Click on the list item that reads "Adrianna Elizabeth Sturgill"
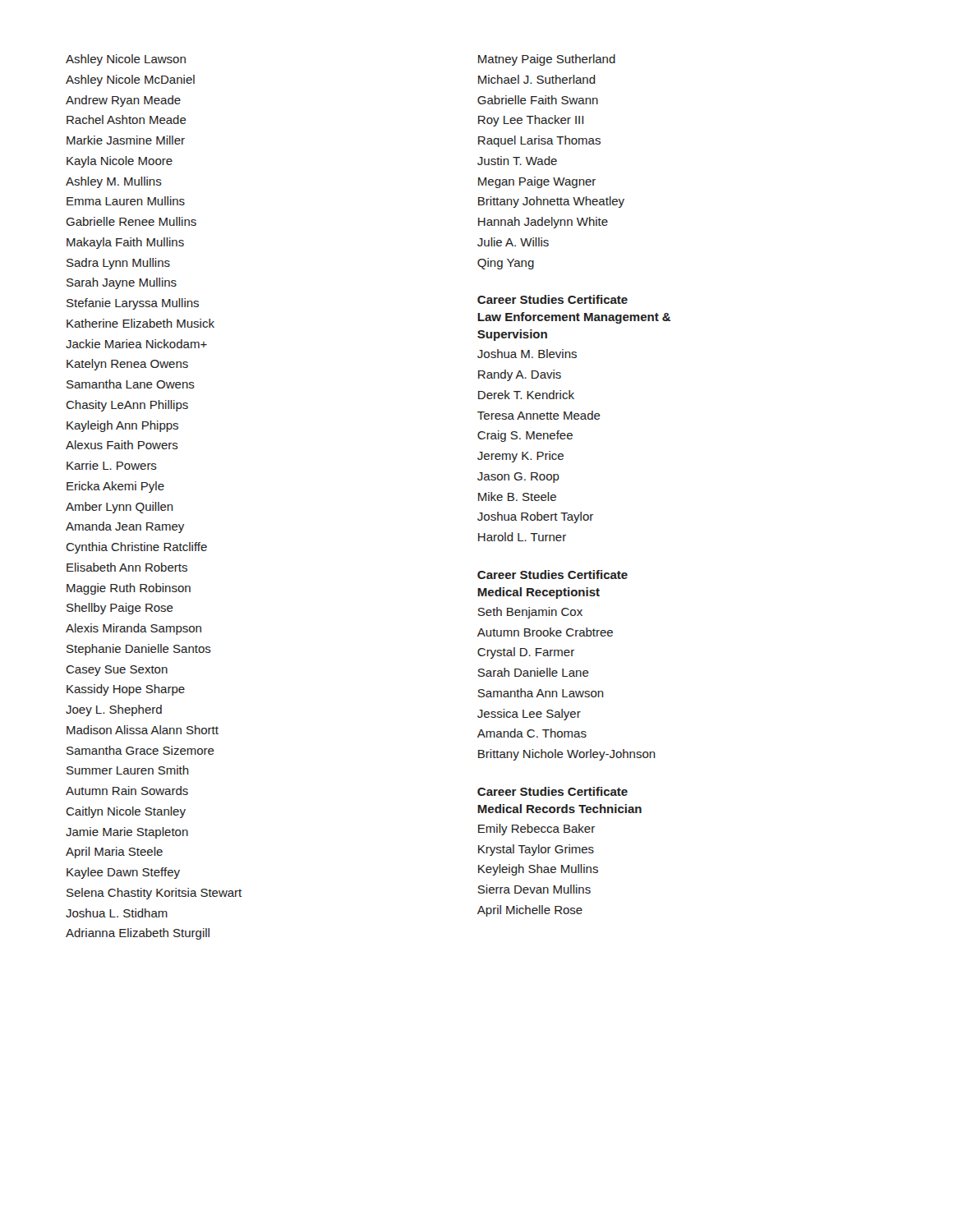 [x=138, y=933]
